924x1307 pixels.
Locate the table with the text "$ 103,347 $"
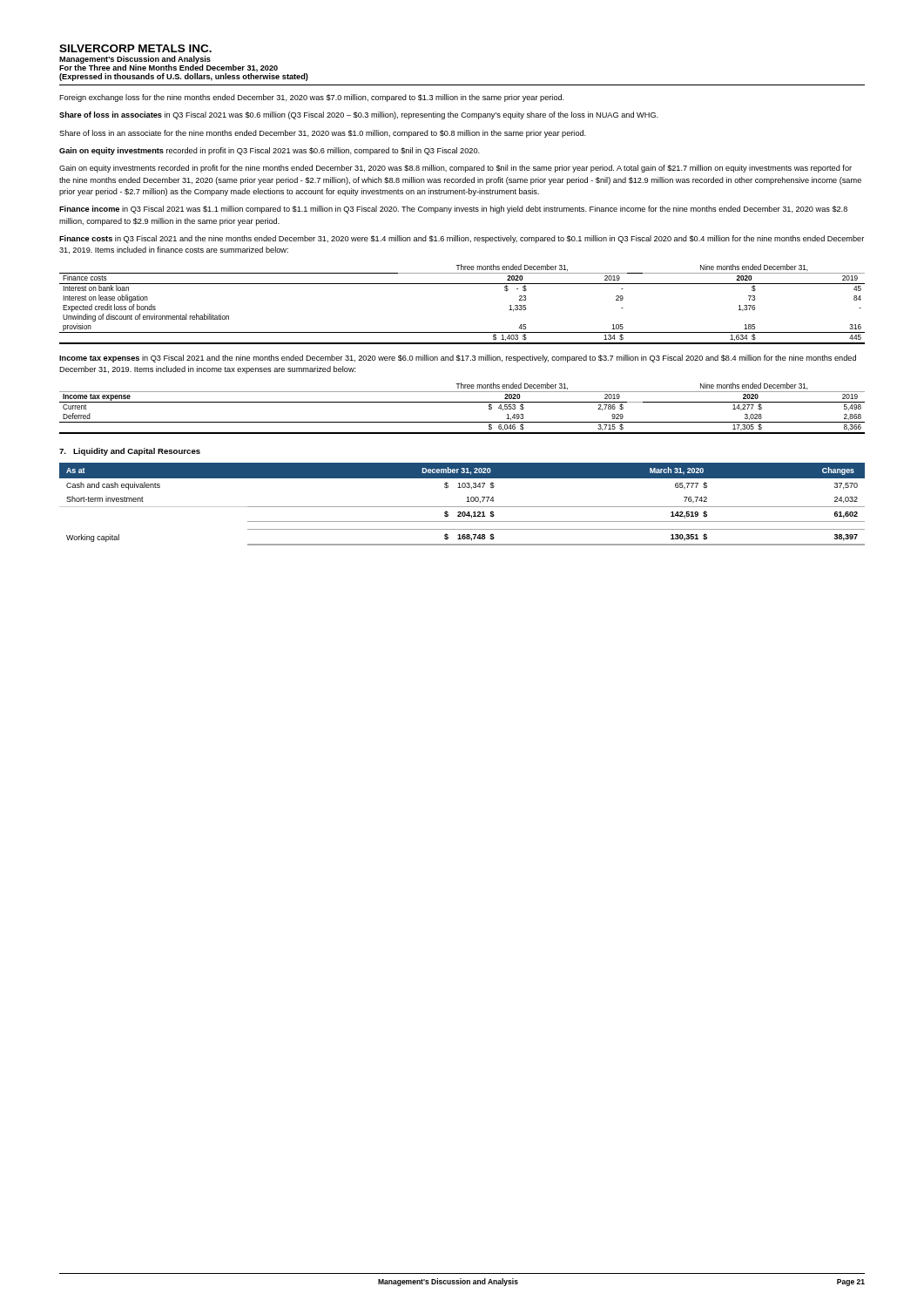pyautogui.click(x=462, y=504)
